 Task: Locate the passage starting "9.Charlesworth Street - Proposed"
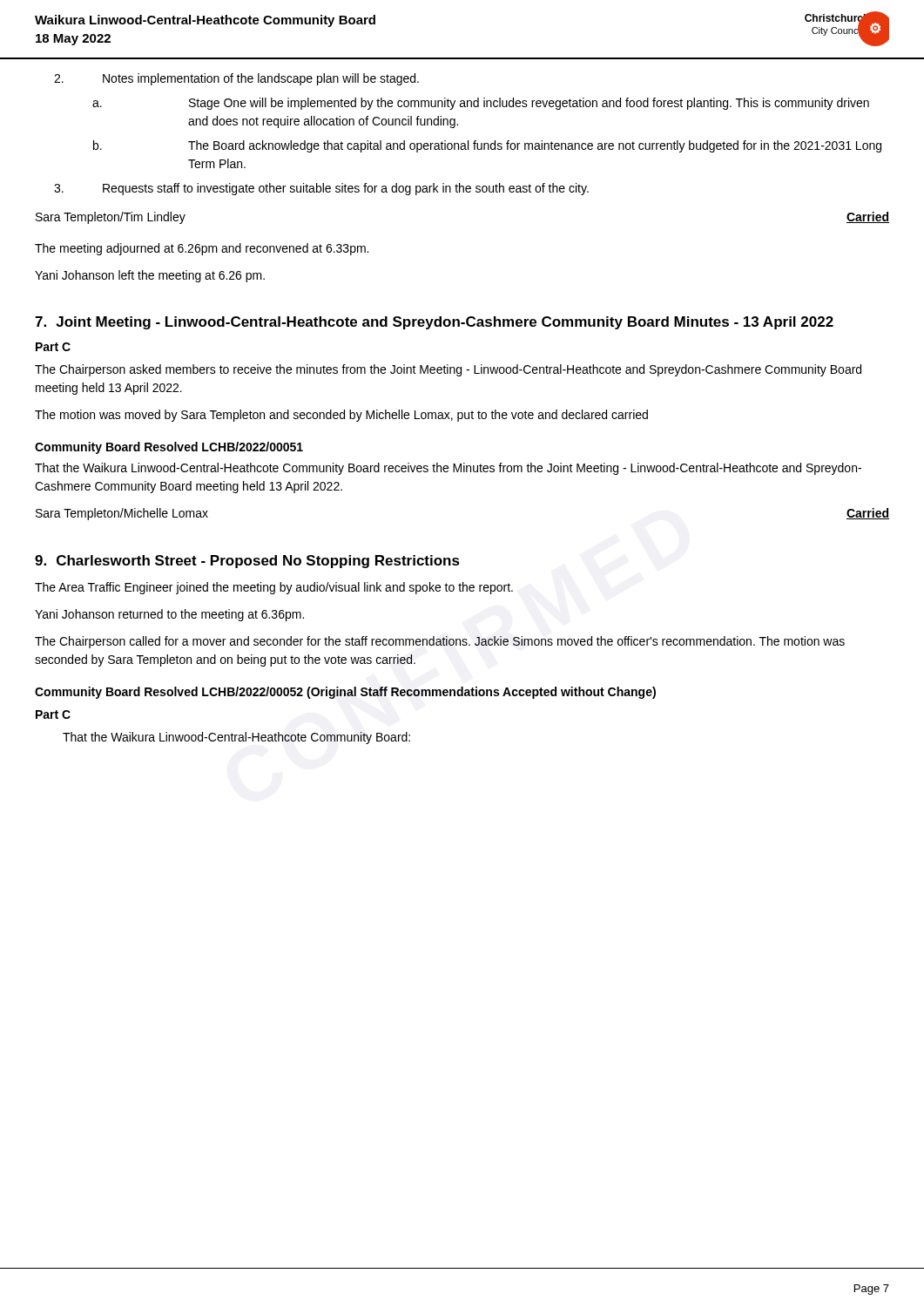point(462,561)
